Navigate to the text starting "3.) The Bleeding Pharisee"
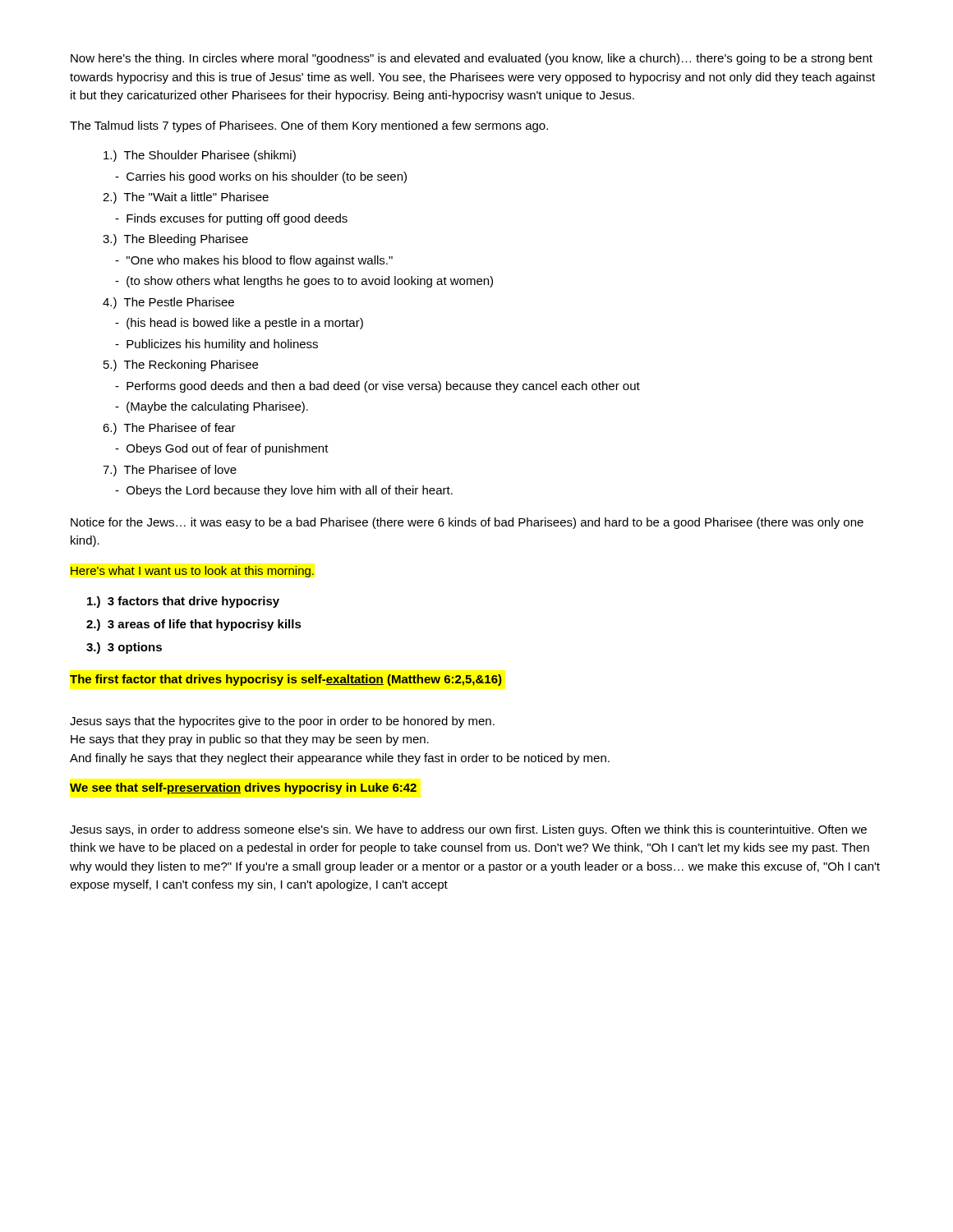Image resolution: width=953 pixels, height=1232 pixels. 176,239
